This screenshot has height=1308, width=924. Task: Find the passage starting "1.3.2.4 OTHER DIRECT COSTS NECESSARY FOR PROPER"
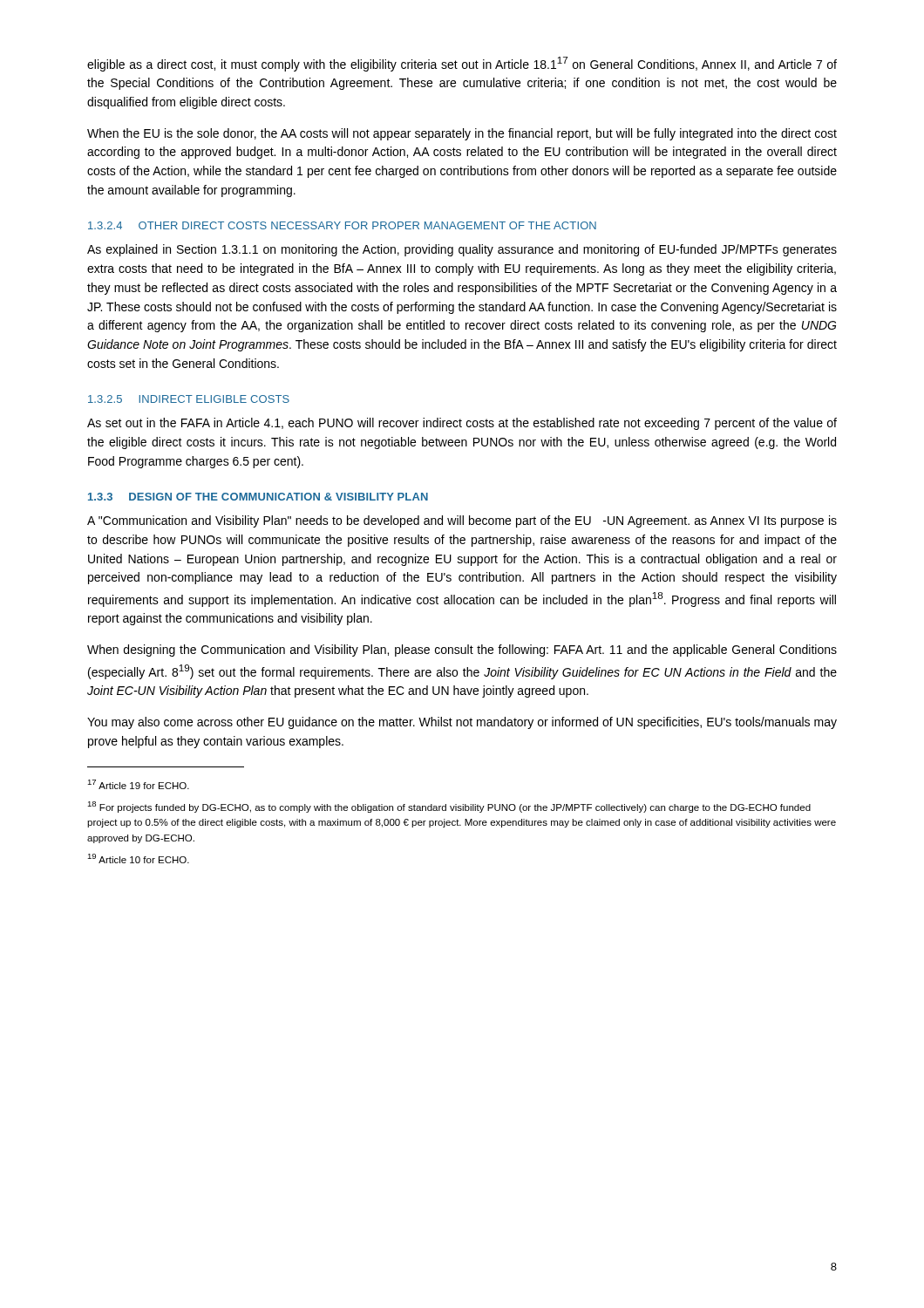tap(342, 226)
